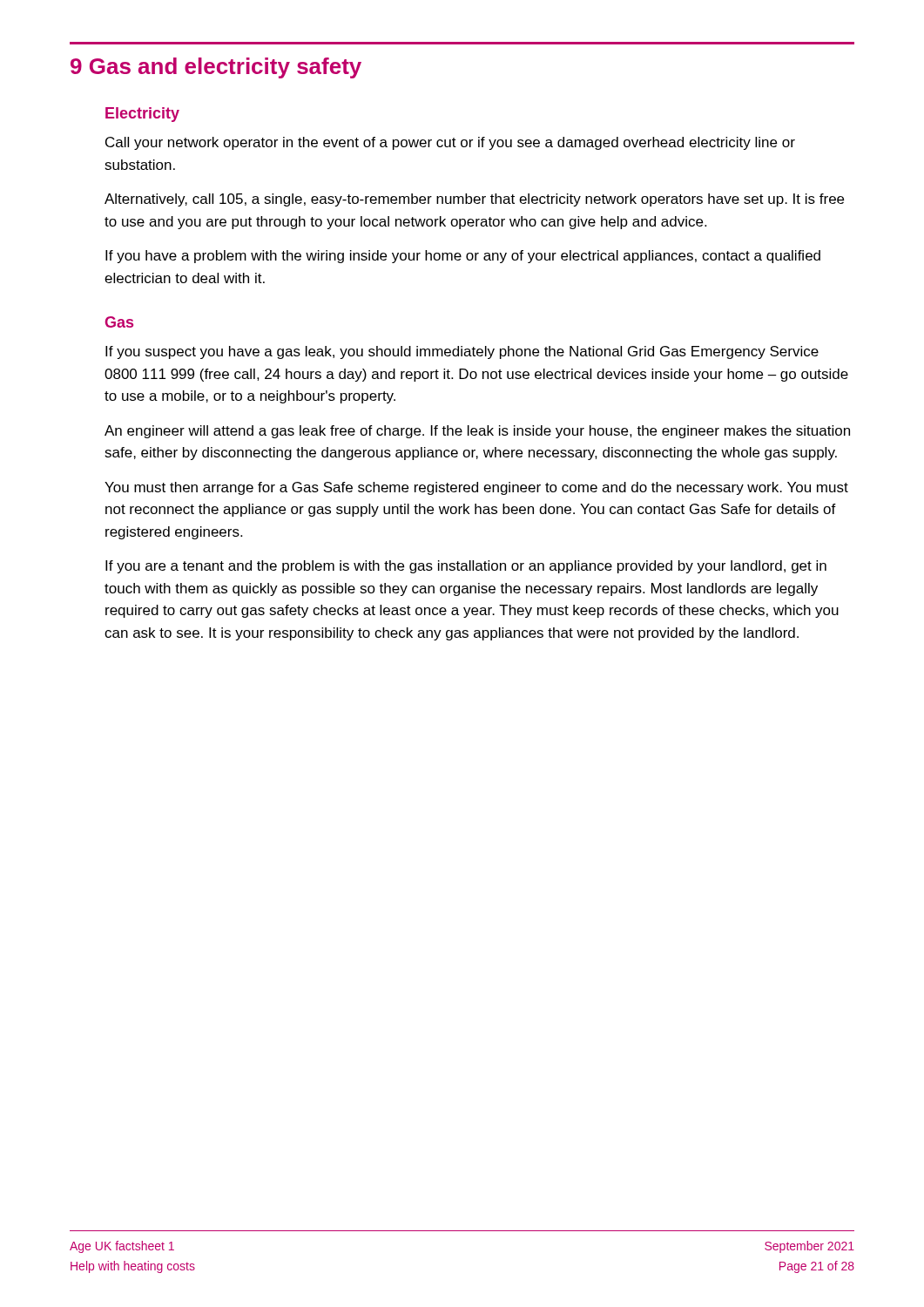Select the text block that says "If you have a problem"
Image resolution: width=924 pixels, height=1307 pixels.
[463, 267]
